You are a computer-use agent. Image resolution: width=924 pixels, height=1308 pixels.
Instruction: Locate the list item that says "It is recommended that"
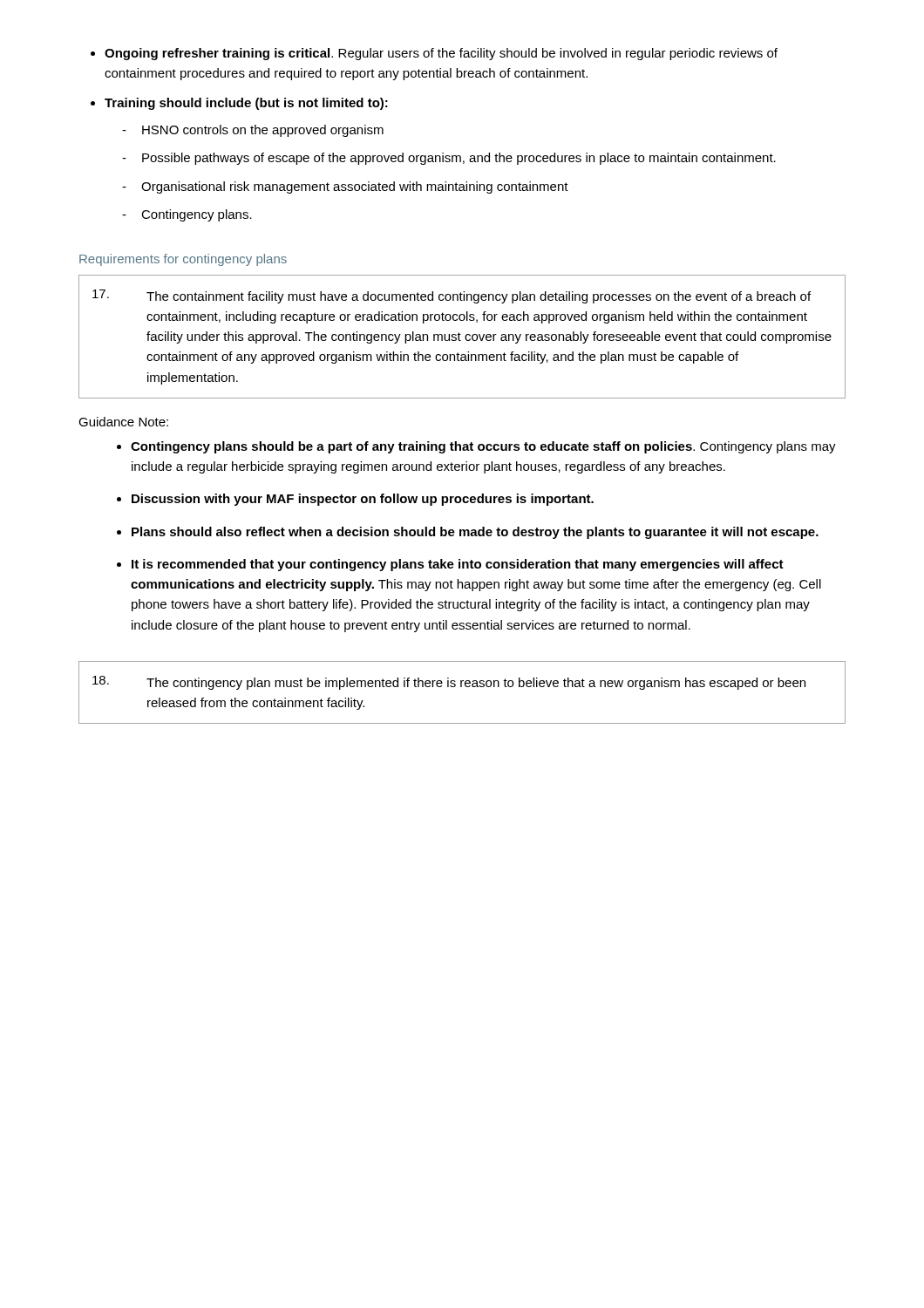pos(476,594)
